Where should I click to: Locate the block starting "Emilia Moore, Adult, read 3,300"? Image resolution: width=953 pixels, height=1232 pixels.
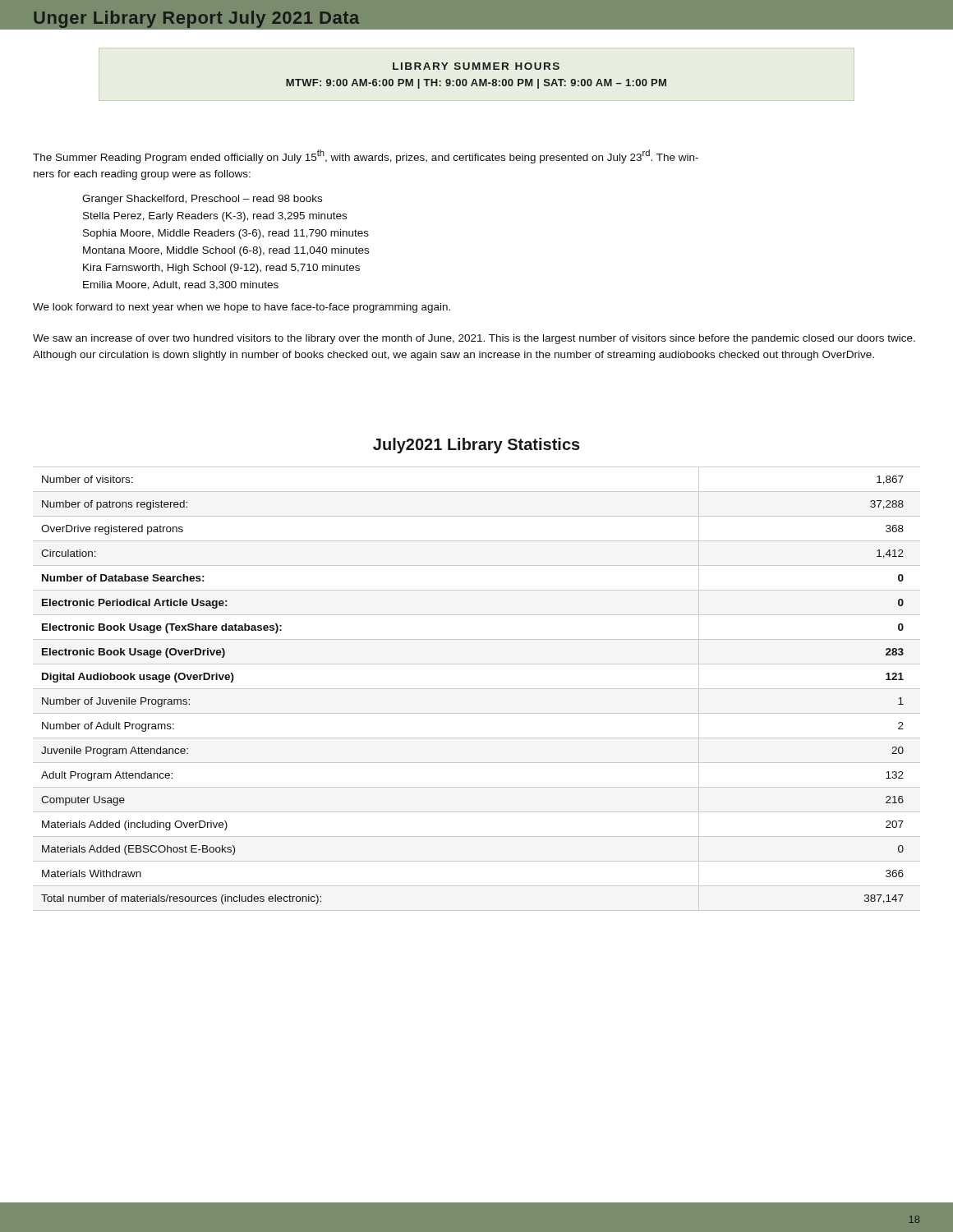click(180, 284)
